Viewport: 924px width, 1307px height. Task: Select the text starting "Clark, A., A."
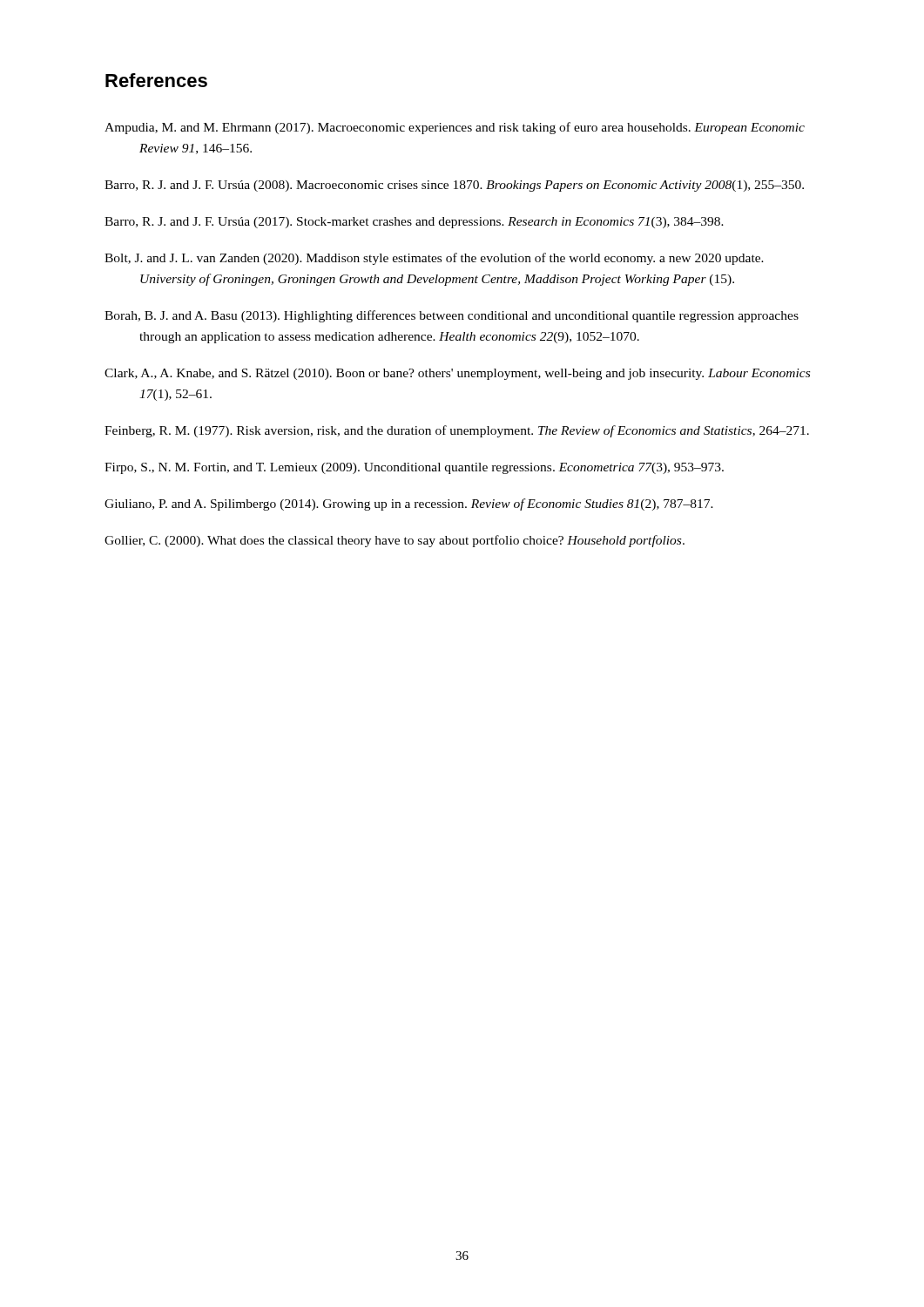click(x=458, y=383)
